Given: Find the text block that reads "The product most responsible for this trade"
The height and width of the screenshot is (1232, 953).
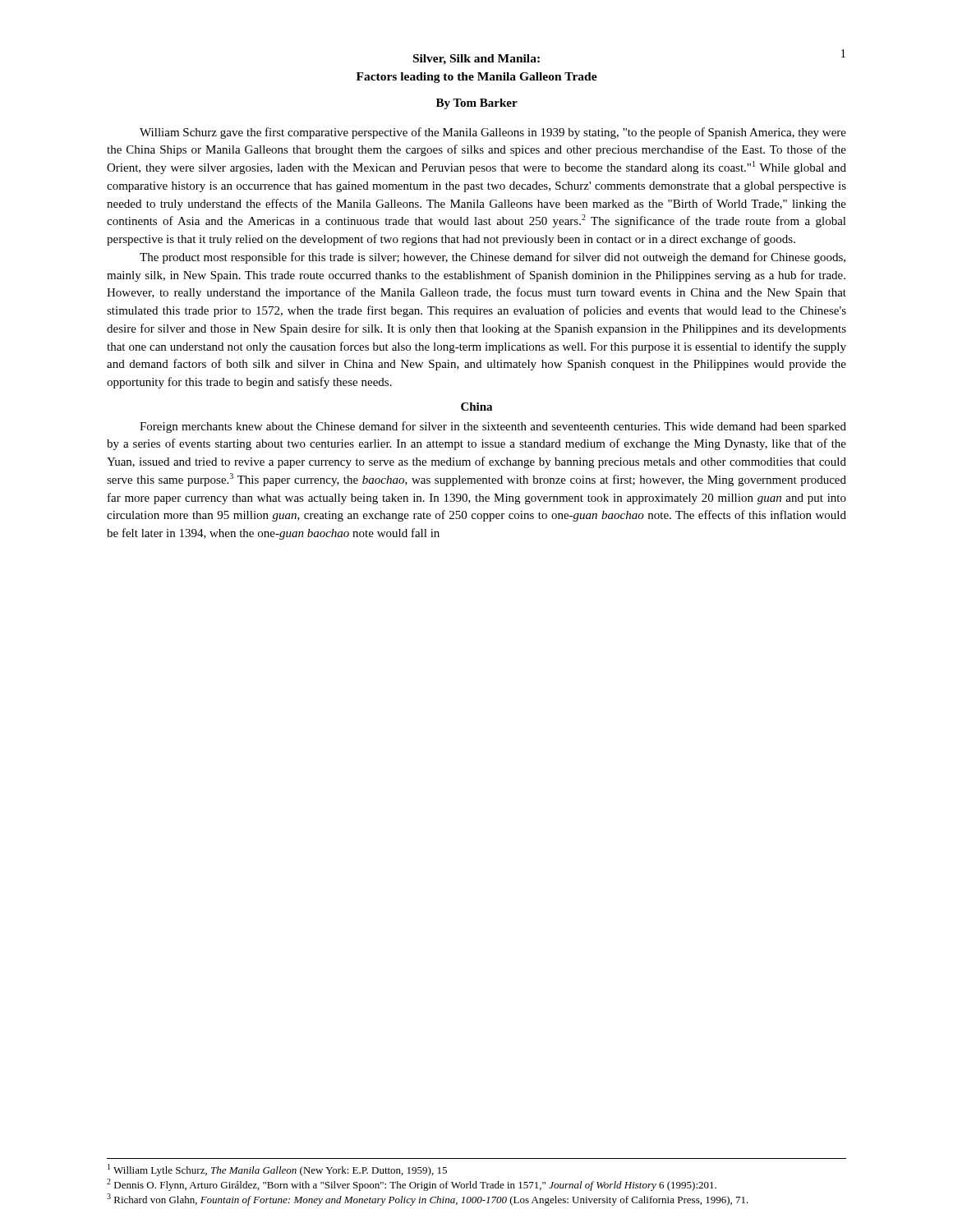Looking at the screenshot, I should point(476,320).
